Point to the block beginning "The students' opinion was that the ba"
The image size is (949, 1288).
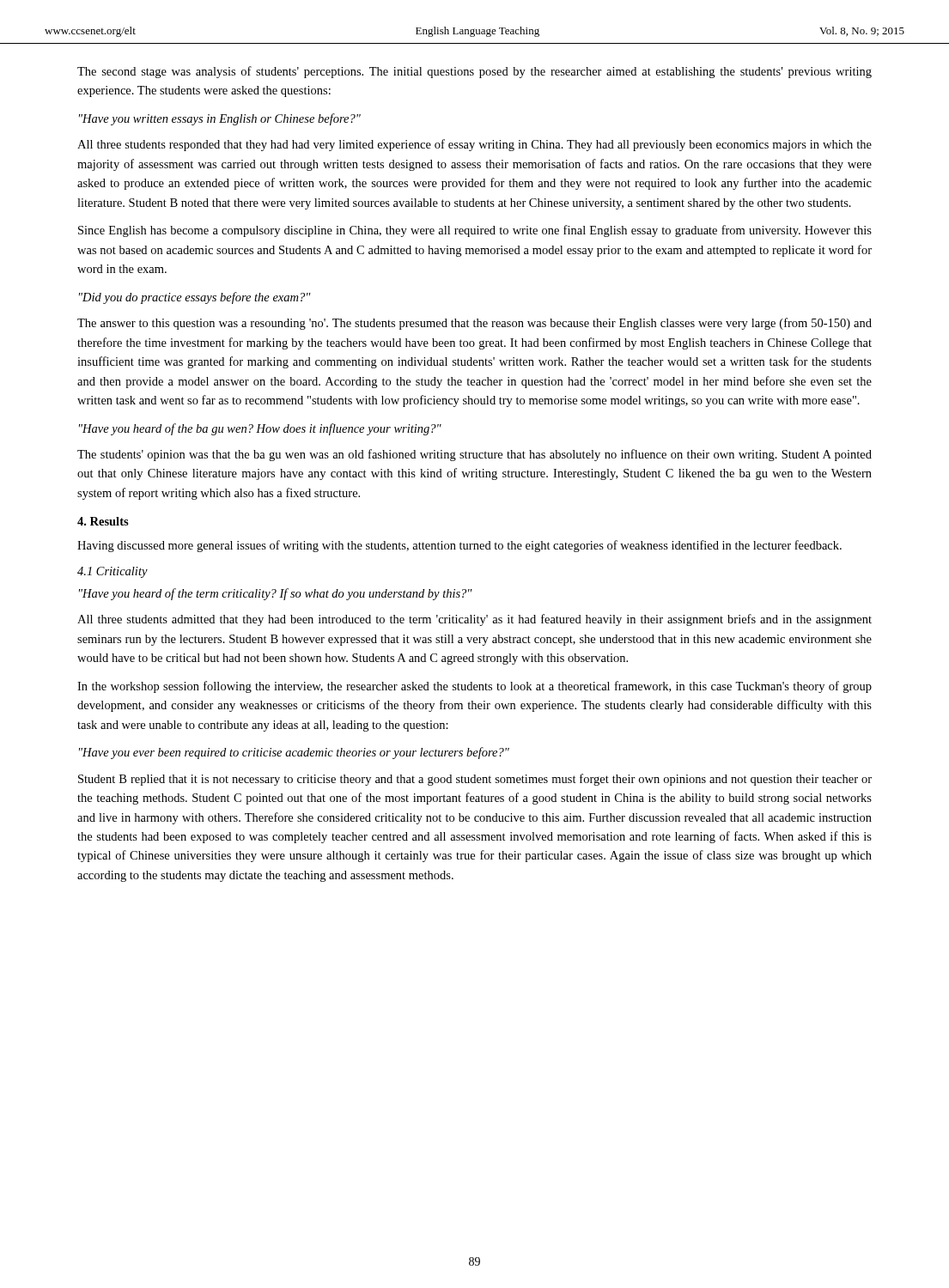pos(474,473)
